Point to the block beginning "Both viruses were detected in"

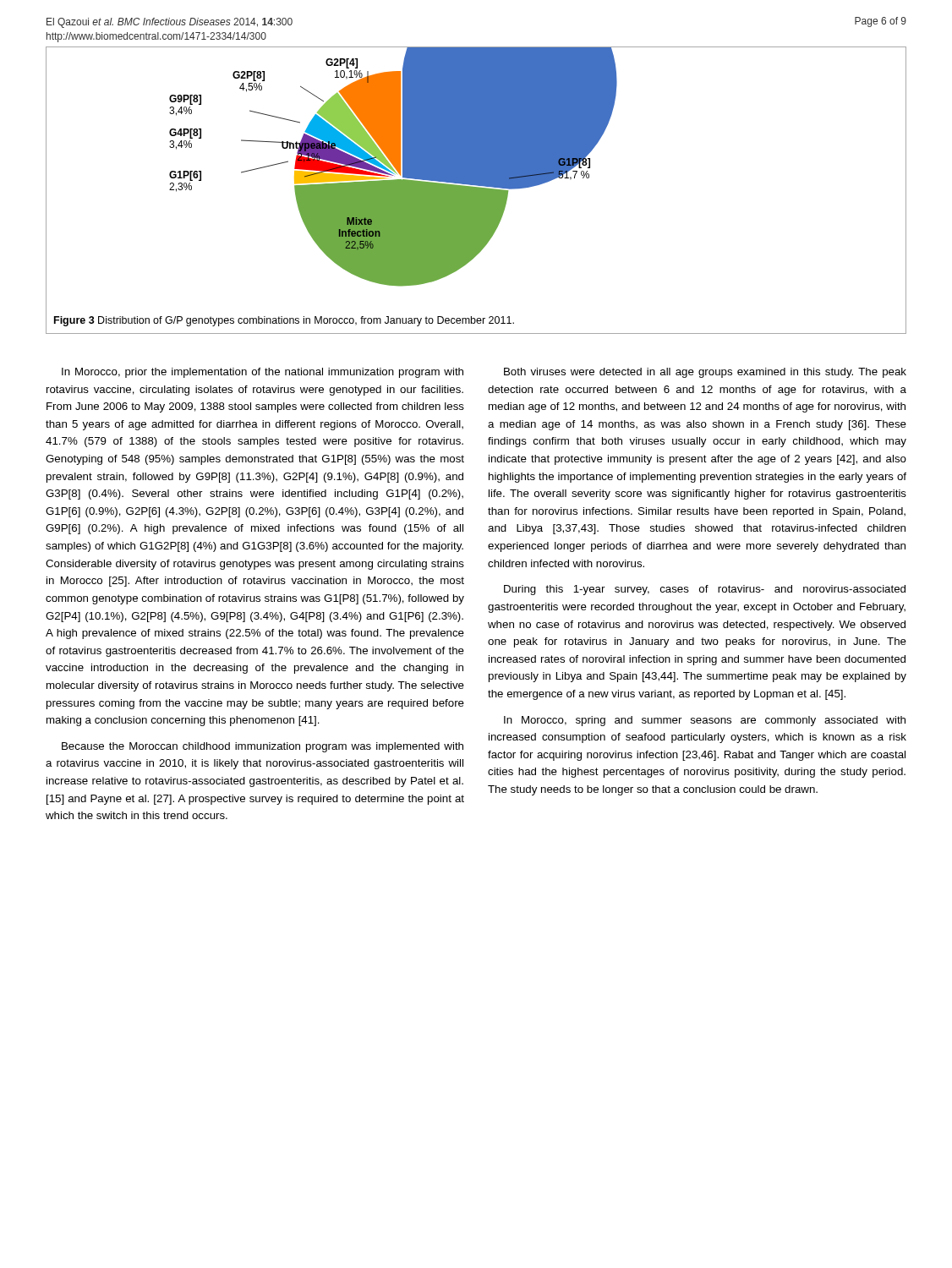coord(697,468)
